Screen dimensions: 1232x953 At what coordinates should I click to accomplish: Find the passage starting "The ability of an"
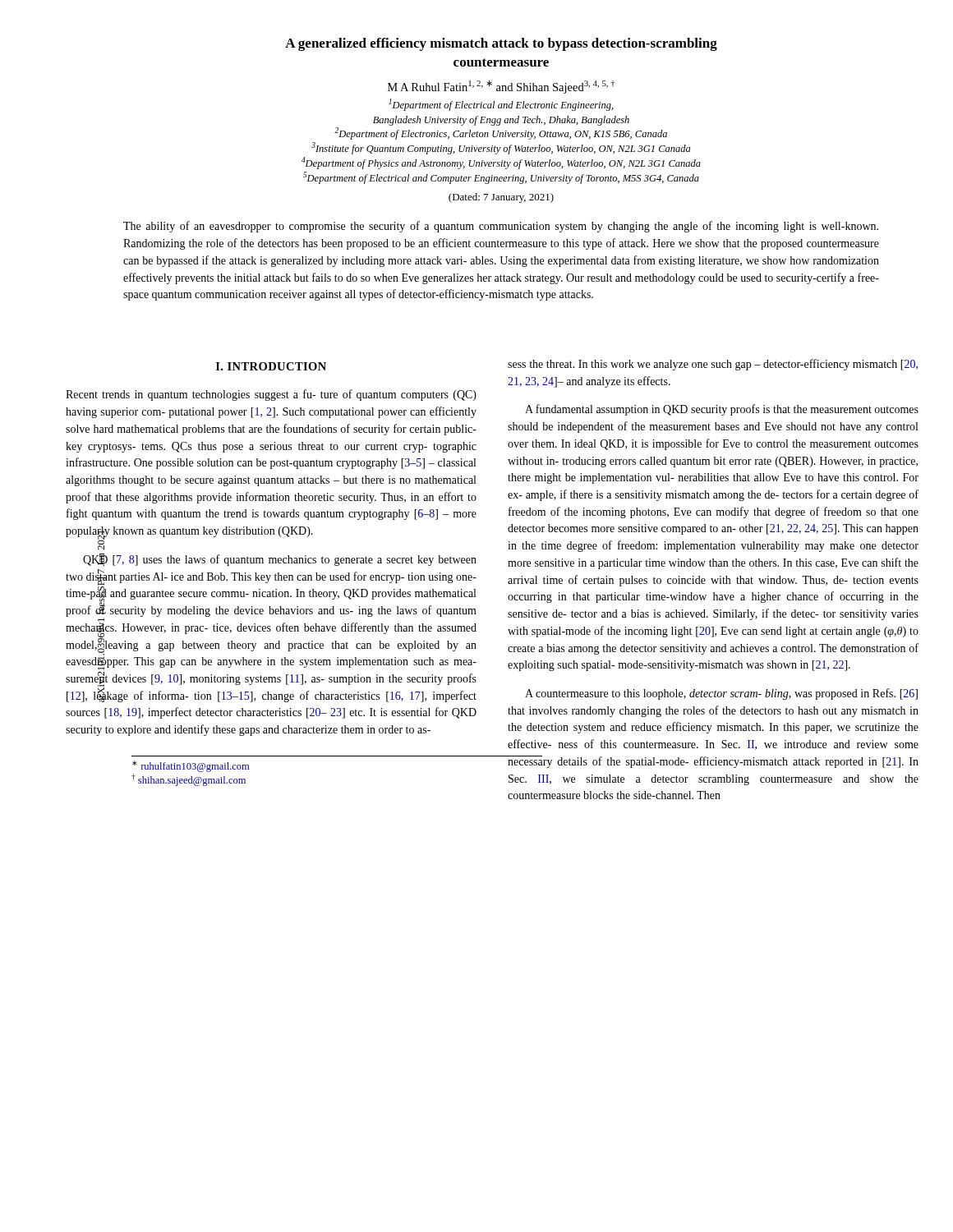501,261
